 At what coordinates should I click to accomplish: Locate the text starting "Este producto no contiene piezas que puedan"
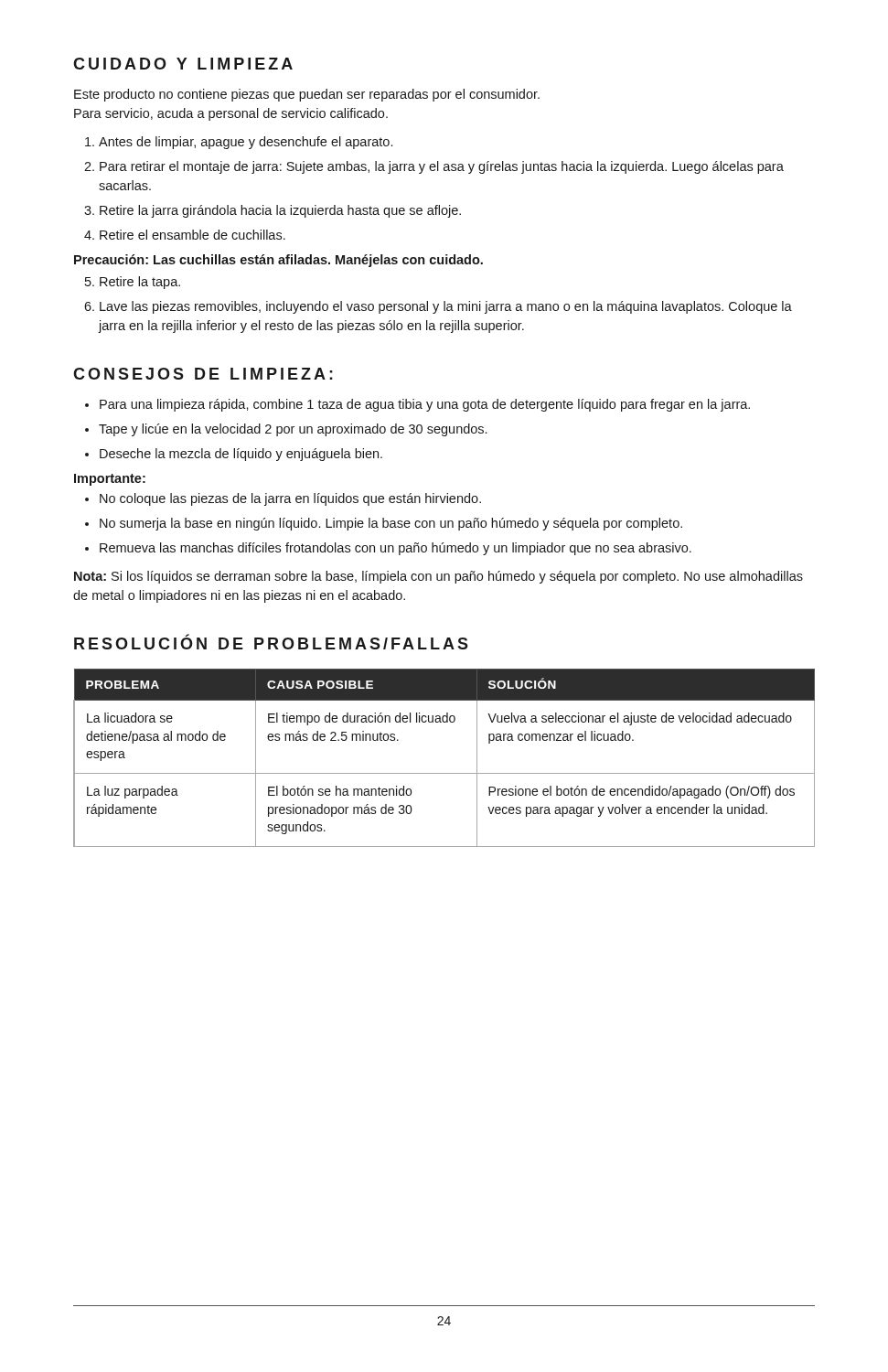click(444, 104)
